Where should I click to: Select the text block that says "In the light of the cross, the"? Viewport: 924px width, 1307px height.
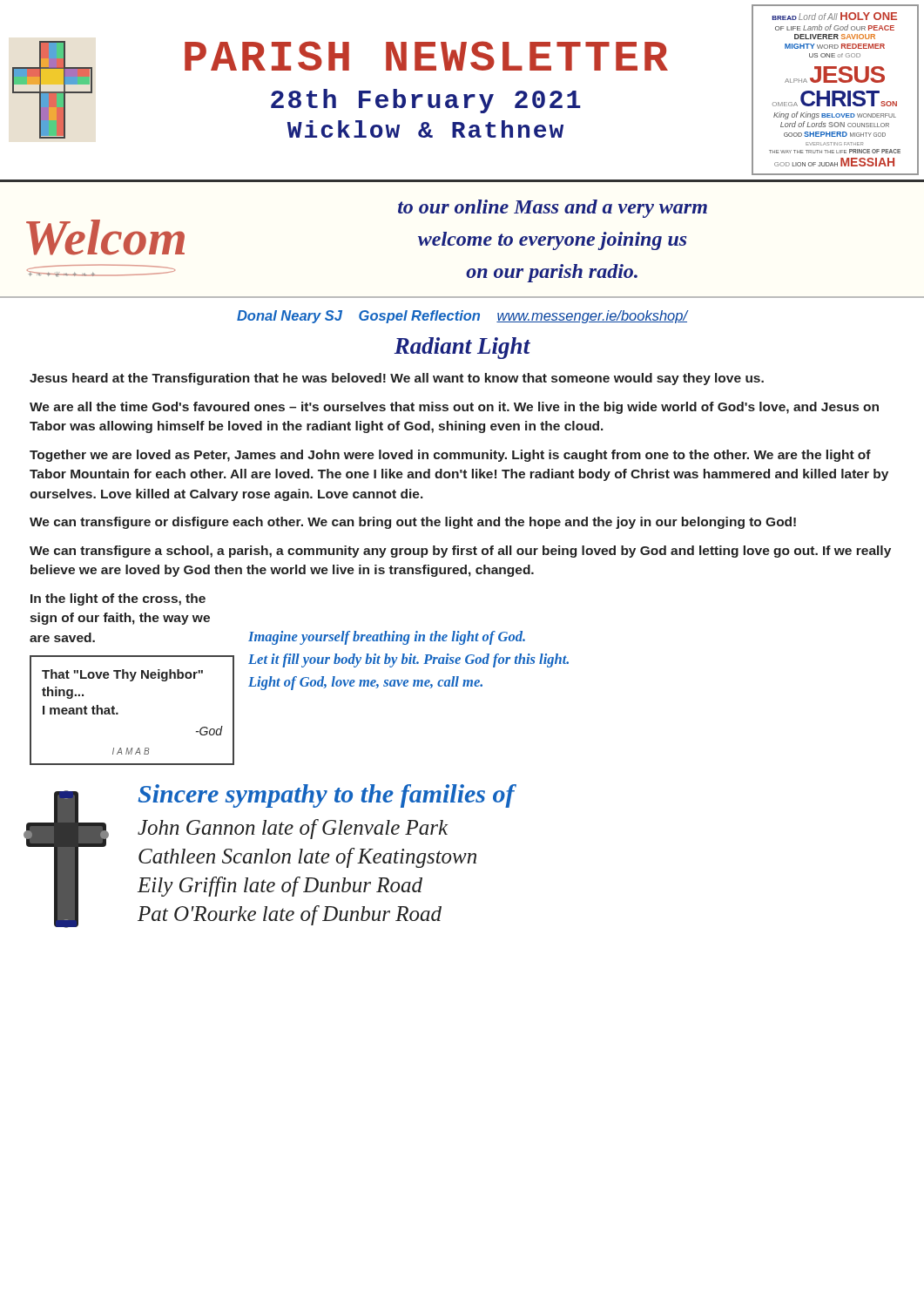click(120, 617)
